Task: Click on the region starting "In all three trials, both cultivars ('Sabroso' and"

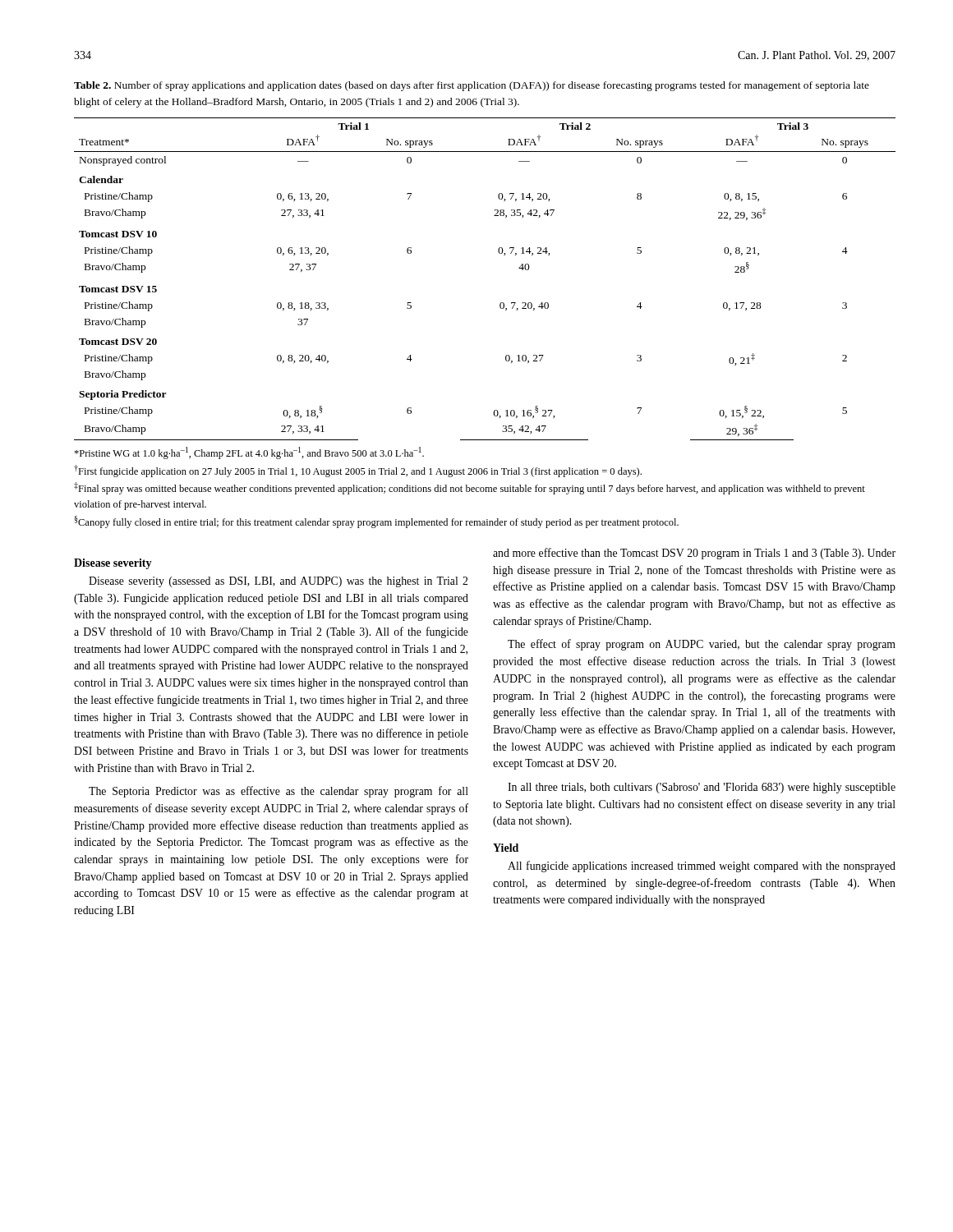Action: pyautogui.click(x=694, y=804)
